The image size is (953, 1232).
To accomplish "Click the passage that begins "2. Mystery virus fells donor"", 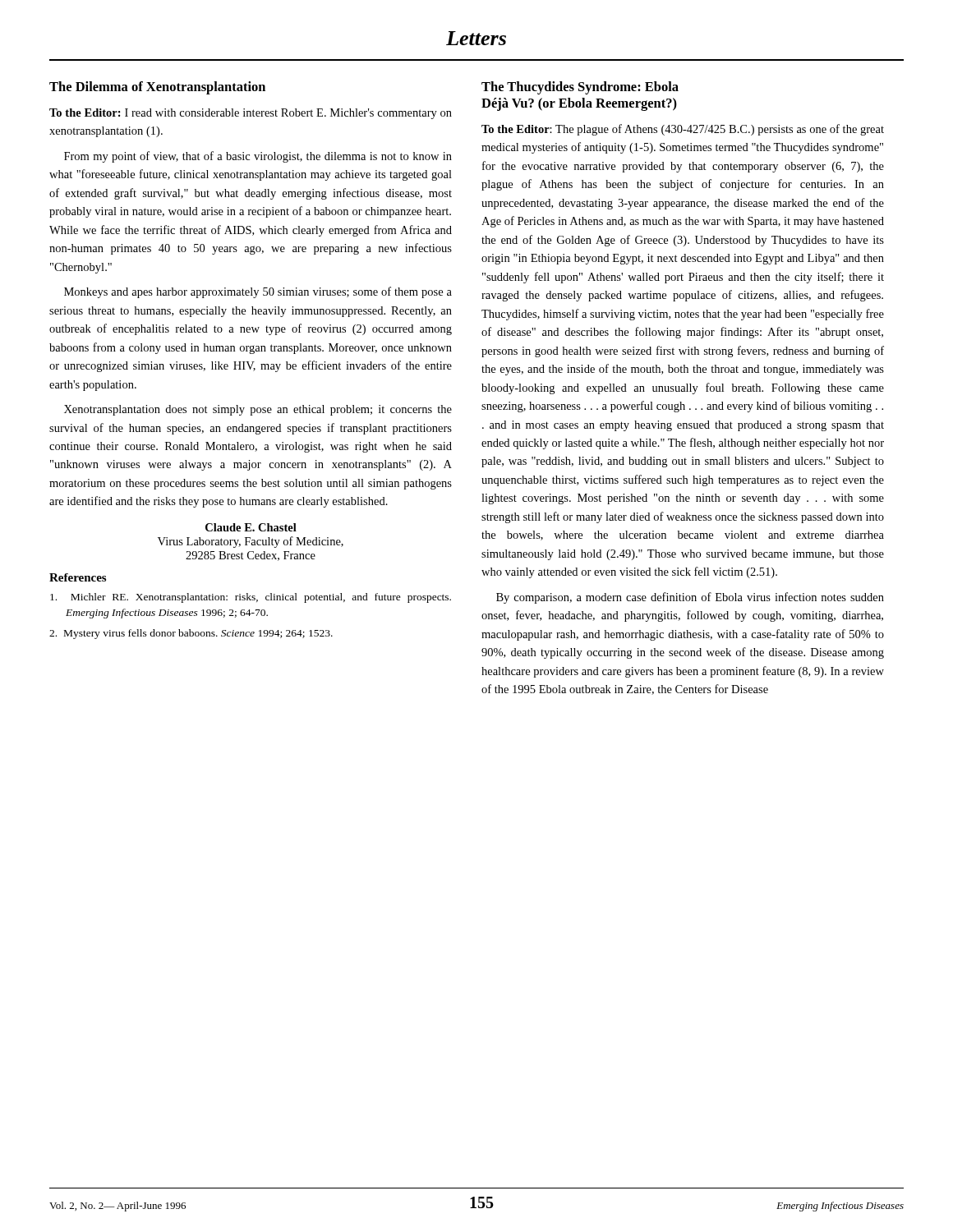I will coord(191,633).
